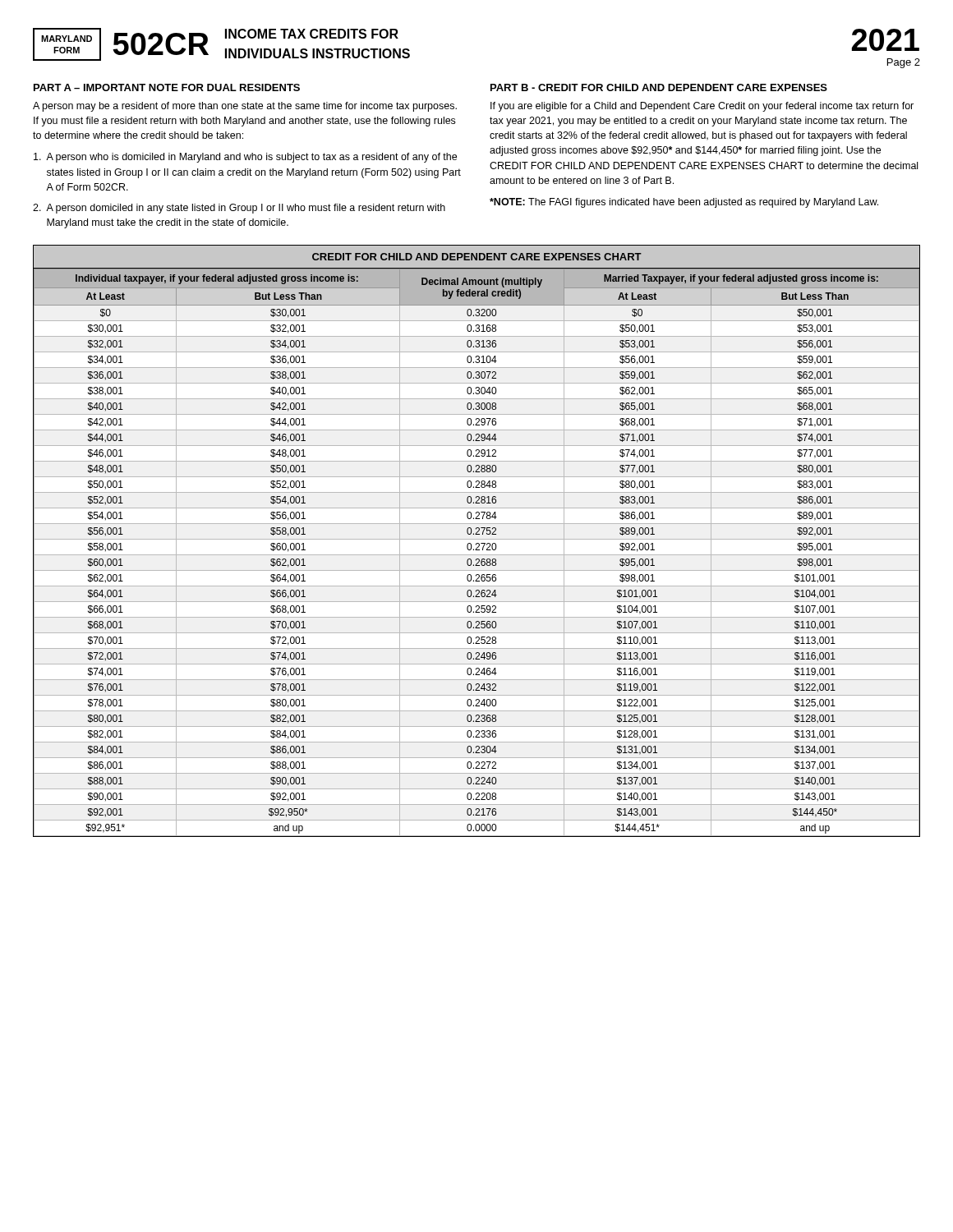Select the element starting "2.A person domiciled in any"
Screen dimensions: 1232x953
(x=248, y=215)
